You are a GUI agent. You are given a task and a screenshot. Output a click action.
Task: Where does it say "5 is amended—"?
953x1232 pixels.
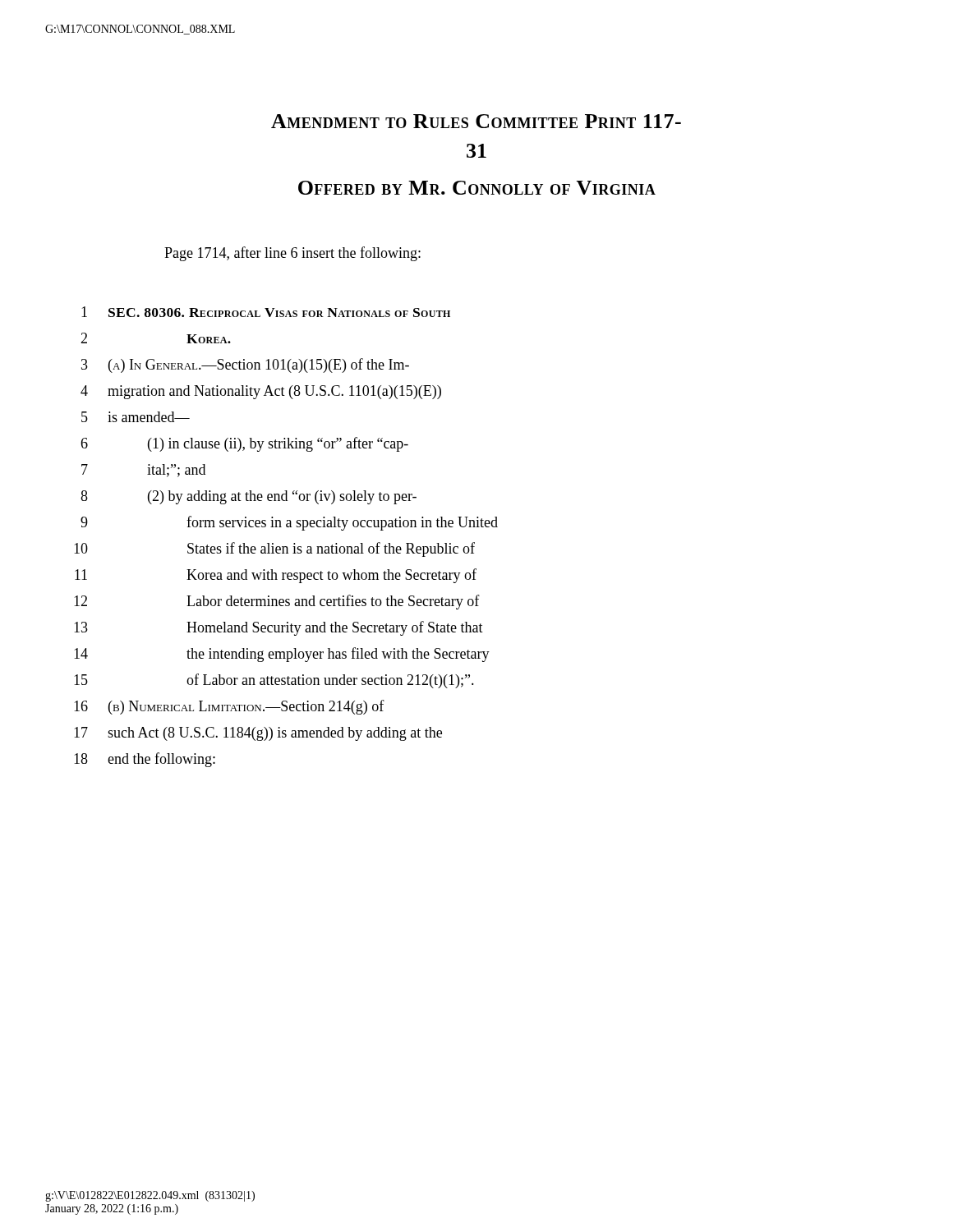[136, 417]
